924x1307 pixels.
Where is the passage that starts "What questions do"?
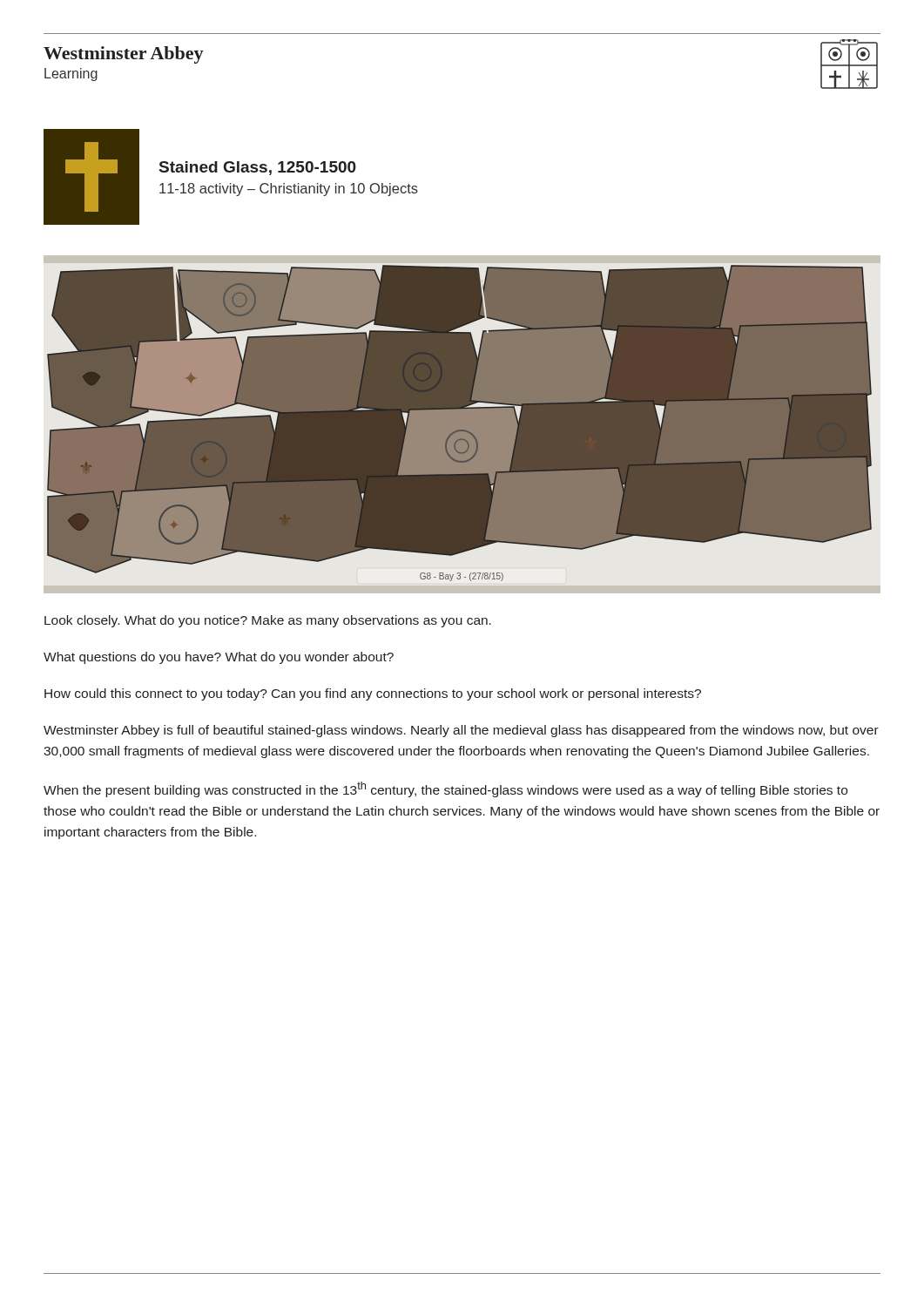(219, 657)
